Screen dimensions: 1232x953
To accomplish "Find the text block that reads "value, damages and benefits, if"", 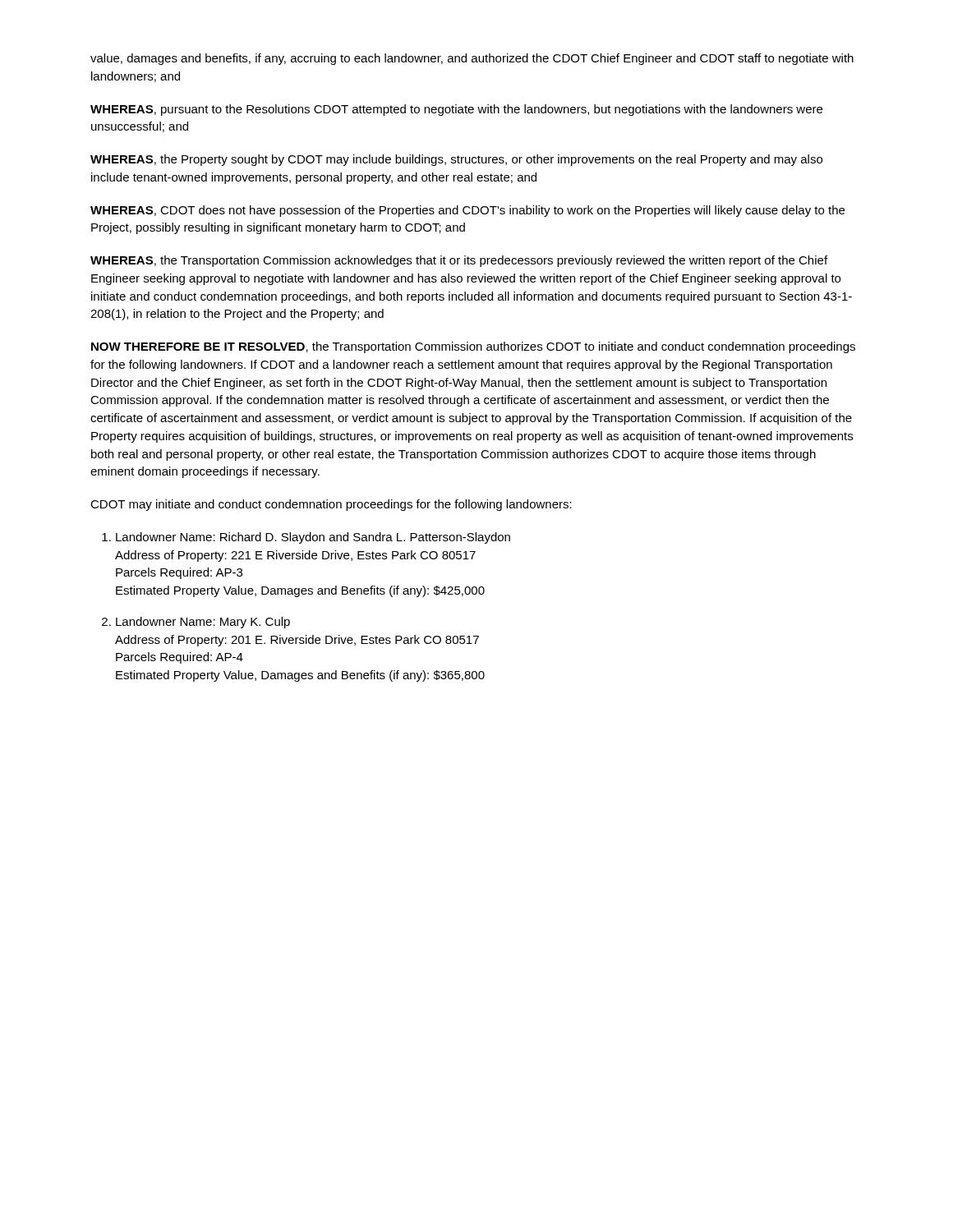I will pos(472,67).
